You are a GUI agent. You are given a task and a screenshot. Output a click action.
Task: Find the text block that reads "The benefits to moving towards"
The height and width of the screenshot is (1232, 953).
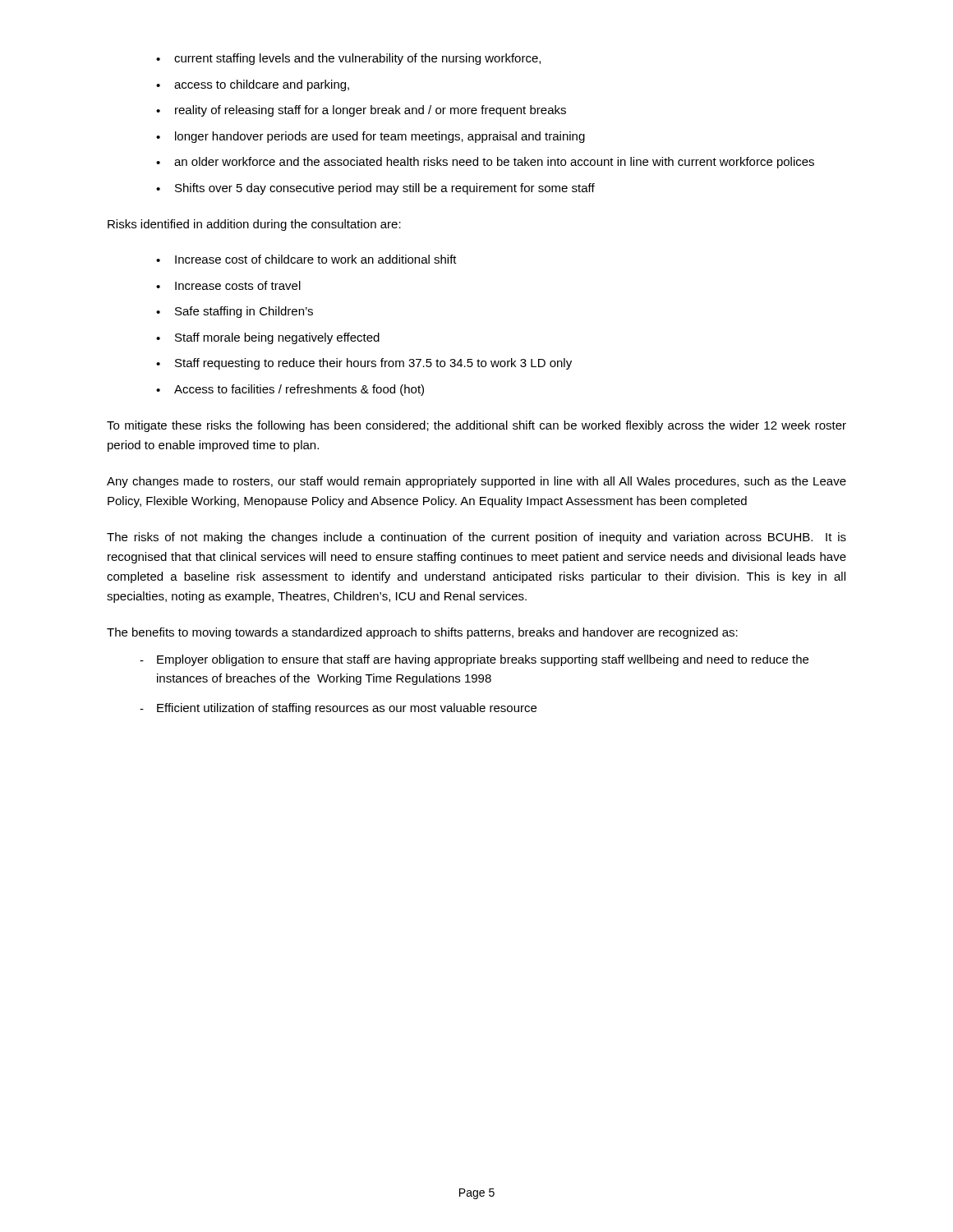coord(423,632)
